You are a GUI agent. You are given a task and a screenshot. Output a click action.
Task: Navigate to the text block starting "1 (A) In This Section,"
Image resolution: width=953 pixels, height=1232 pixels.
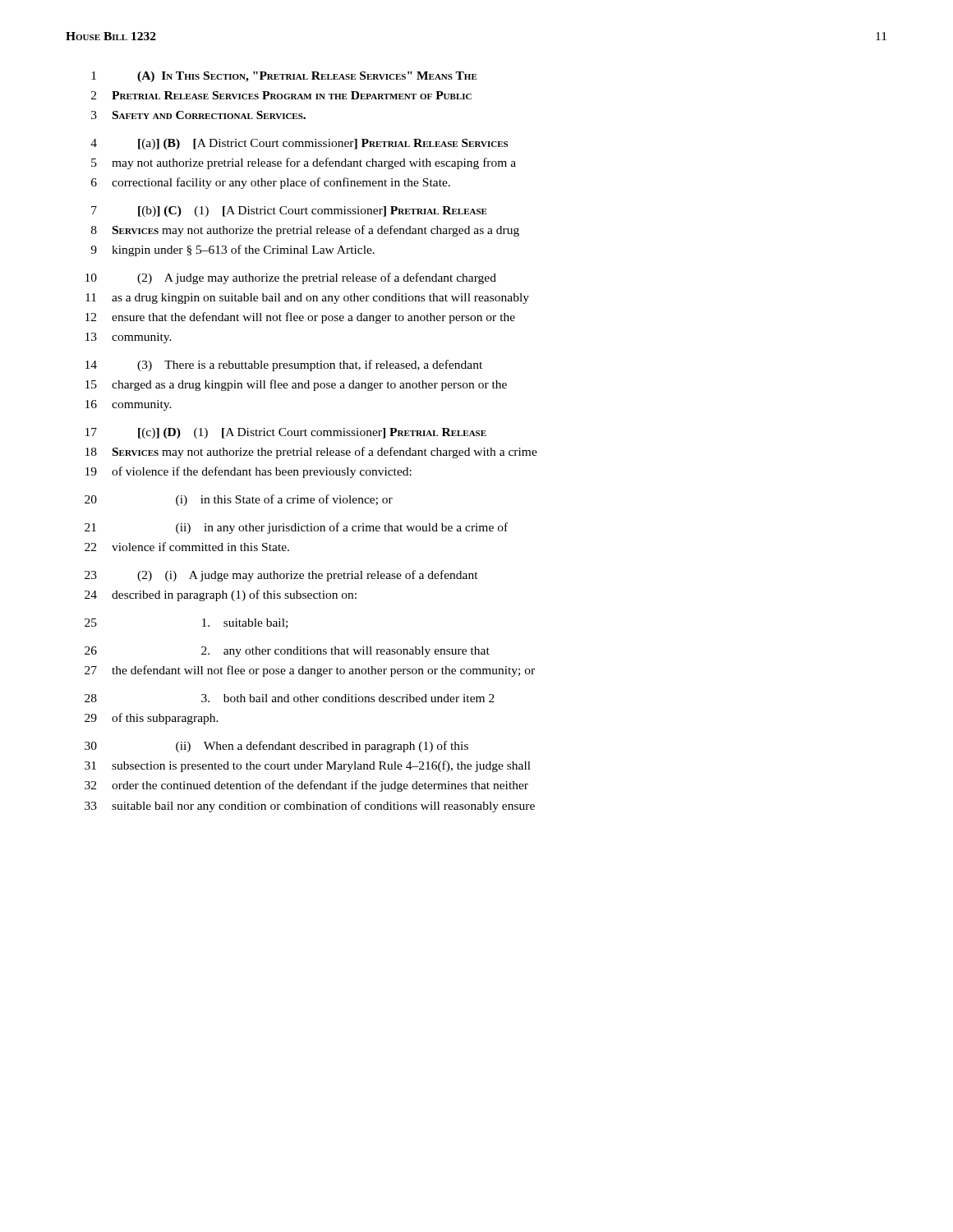(476, 95)
